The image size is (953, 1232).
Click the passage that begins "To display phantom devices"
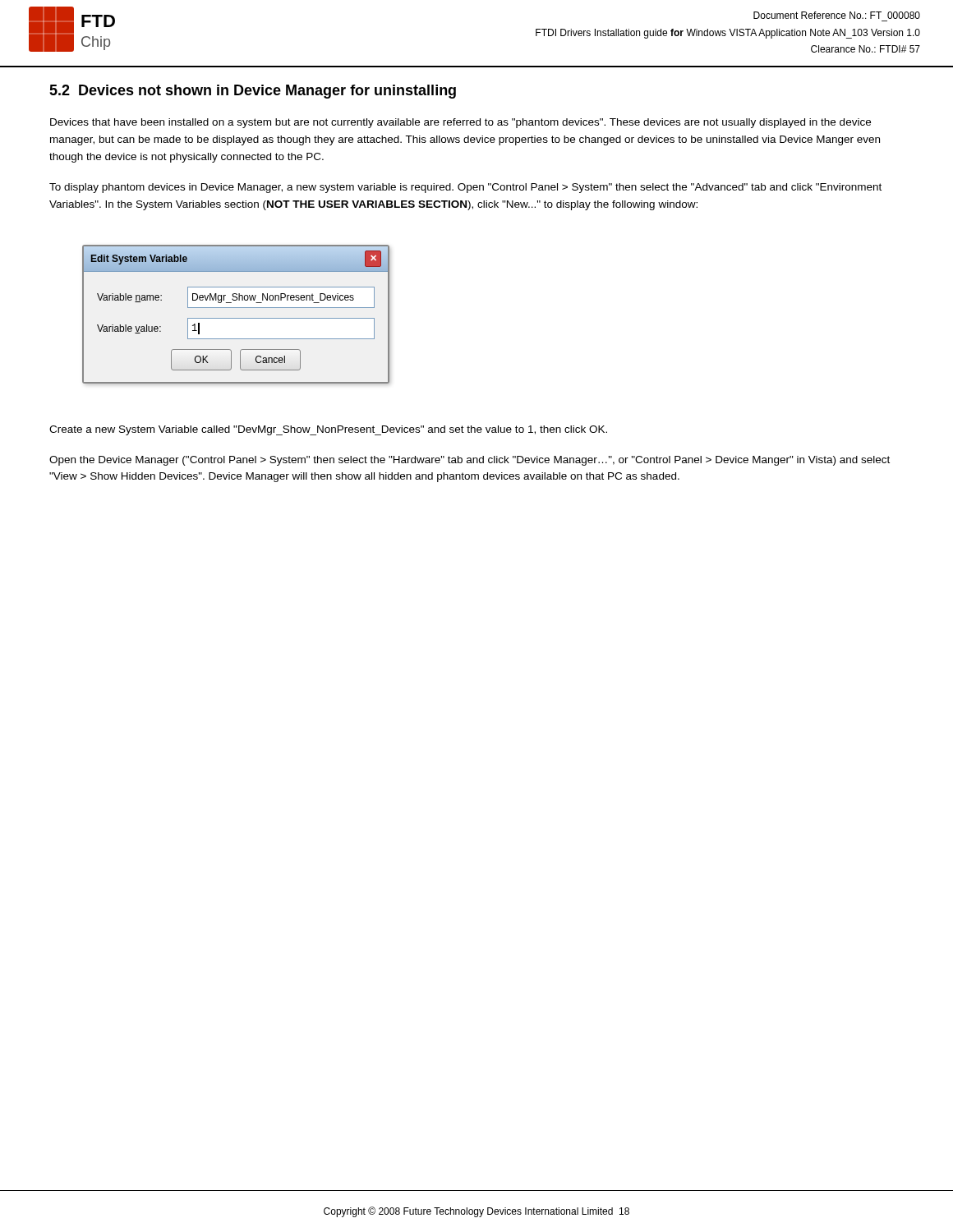click(x=466, y=195)
